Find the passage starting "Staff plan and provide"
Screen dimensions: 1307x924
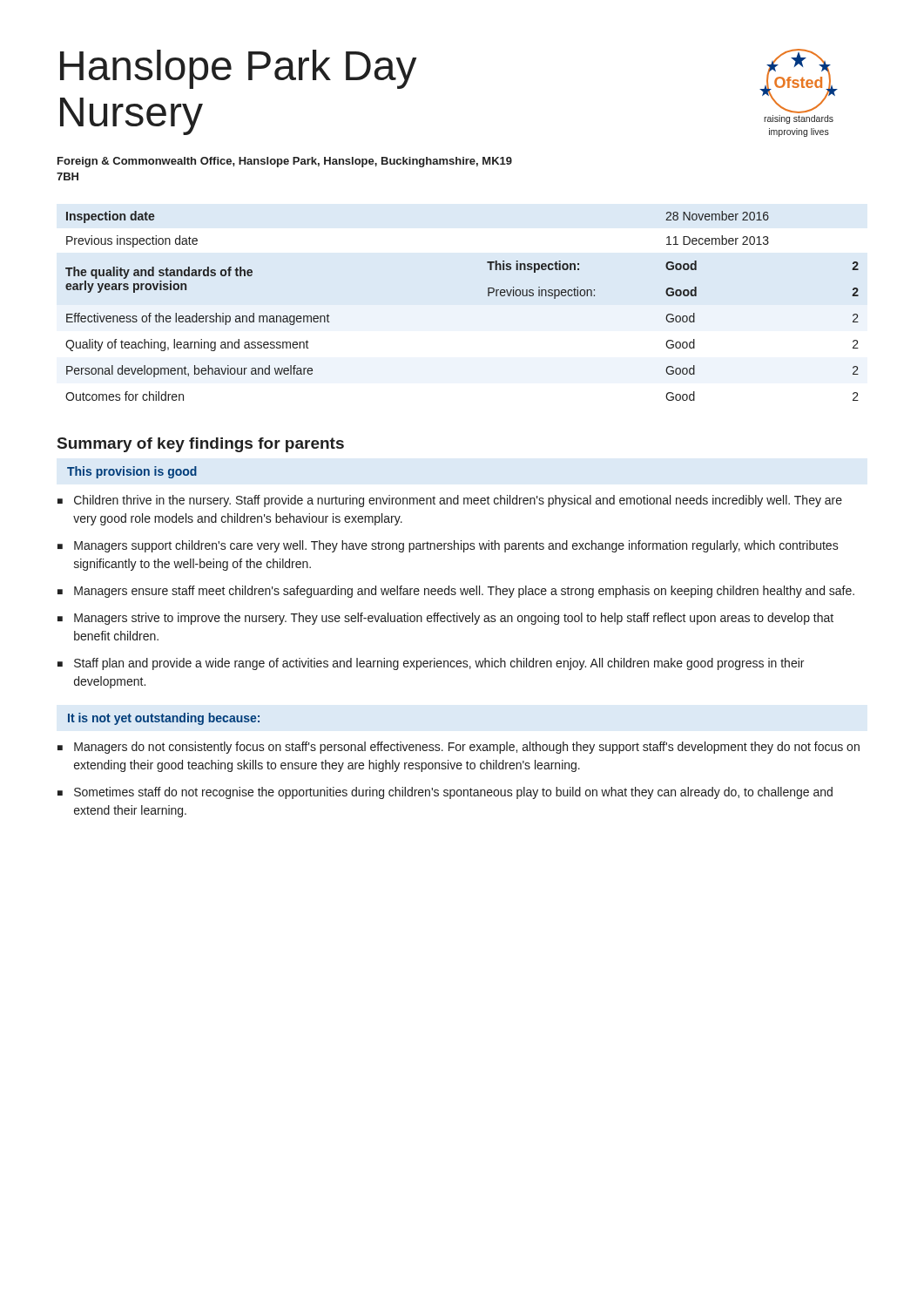click(x=439, y=673)
